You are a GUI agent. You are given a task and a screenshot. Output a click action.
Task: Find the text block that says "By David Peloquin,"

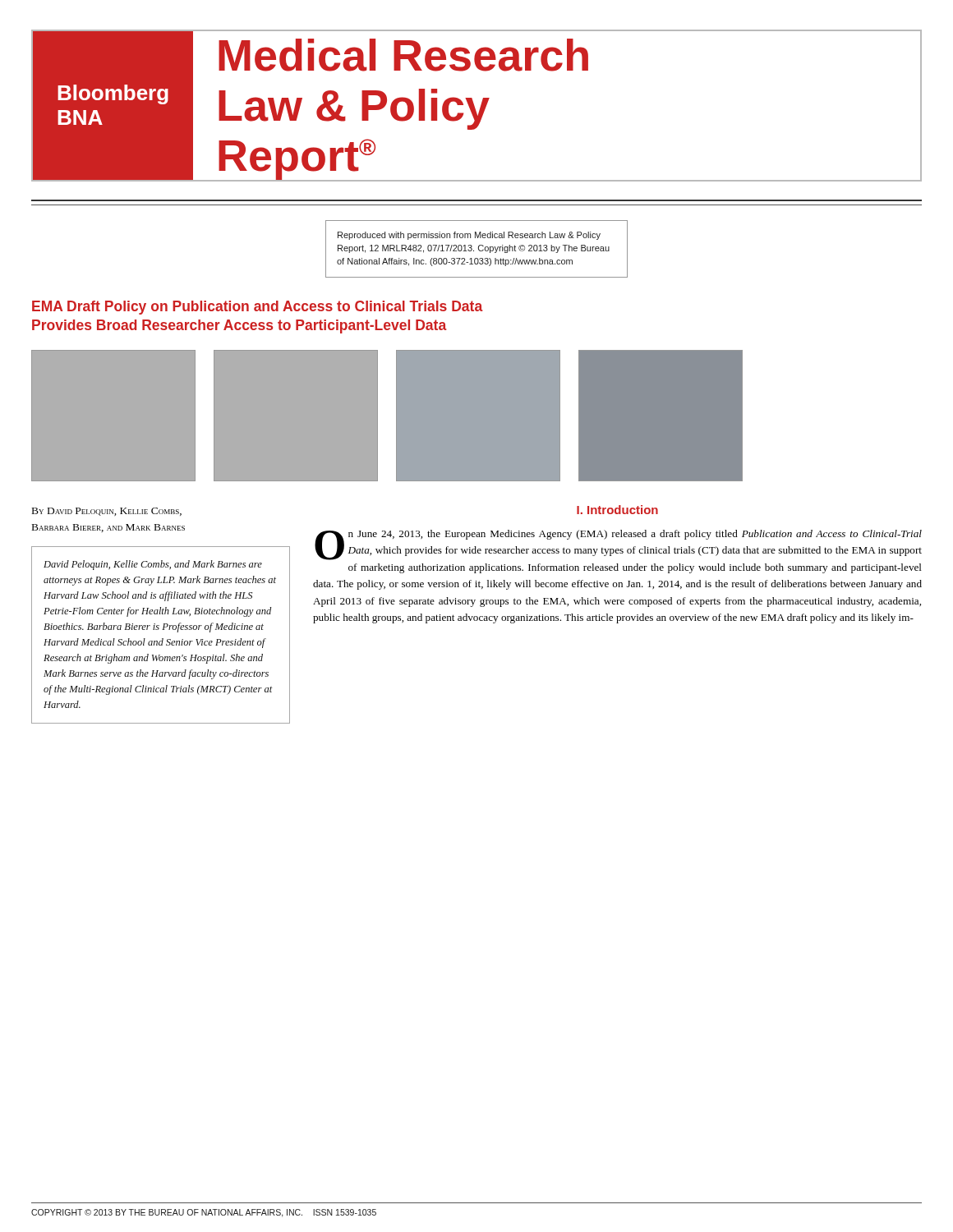[108, 518]
